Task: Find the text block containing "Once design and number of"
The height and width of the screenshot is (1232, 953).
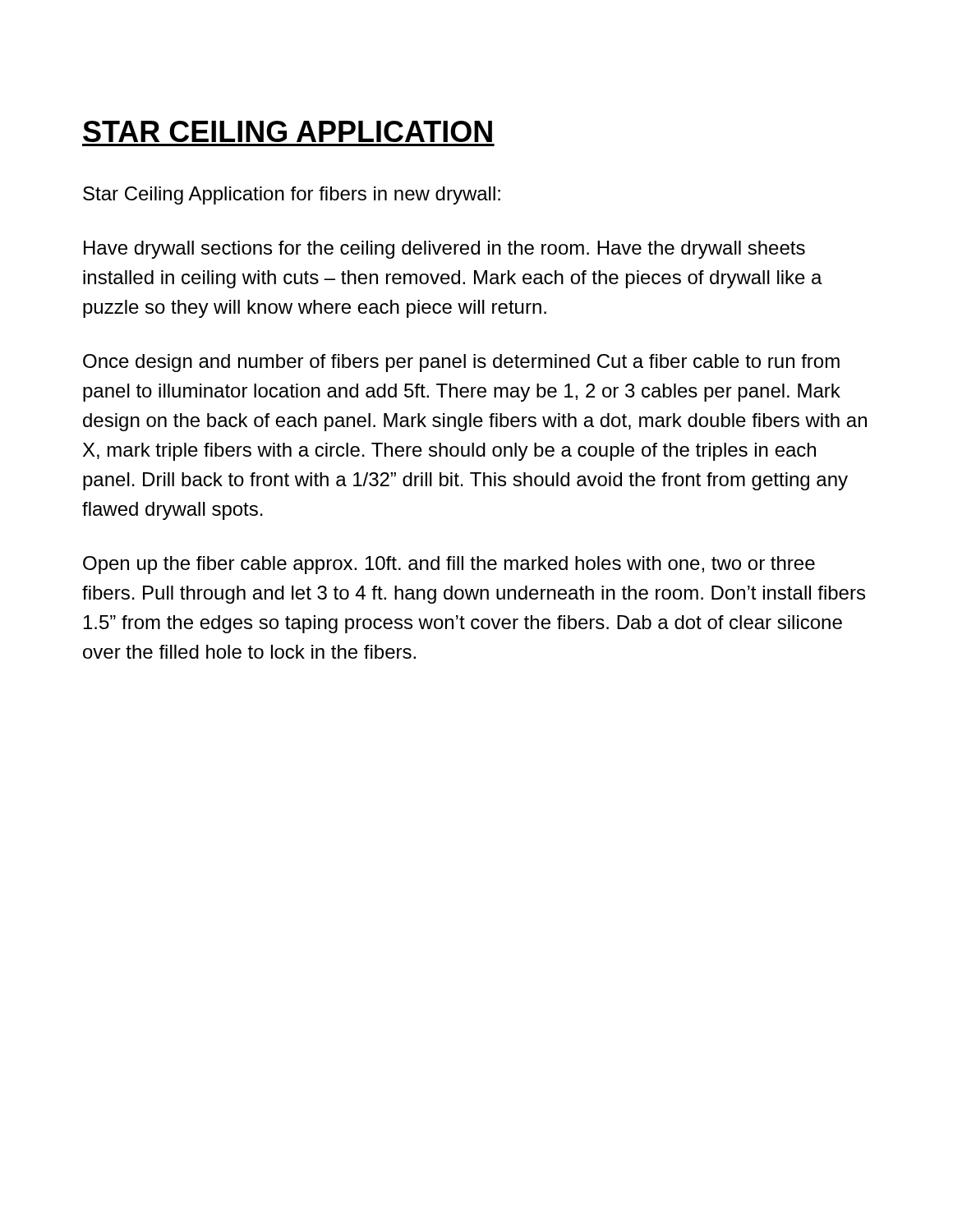Action: click(475, 435)
